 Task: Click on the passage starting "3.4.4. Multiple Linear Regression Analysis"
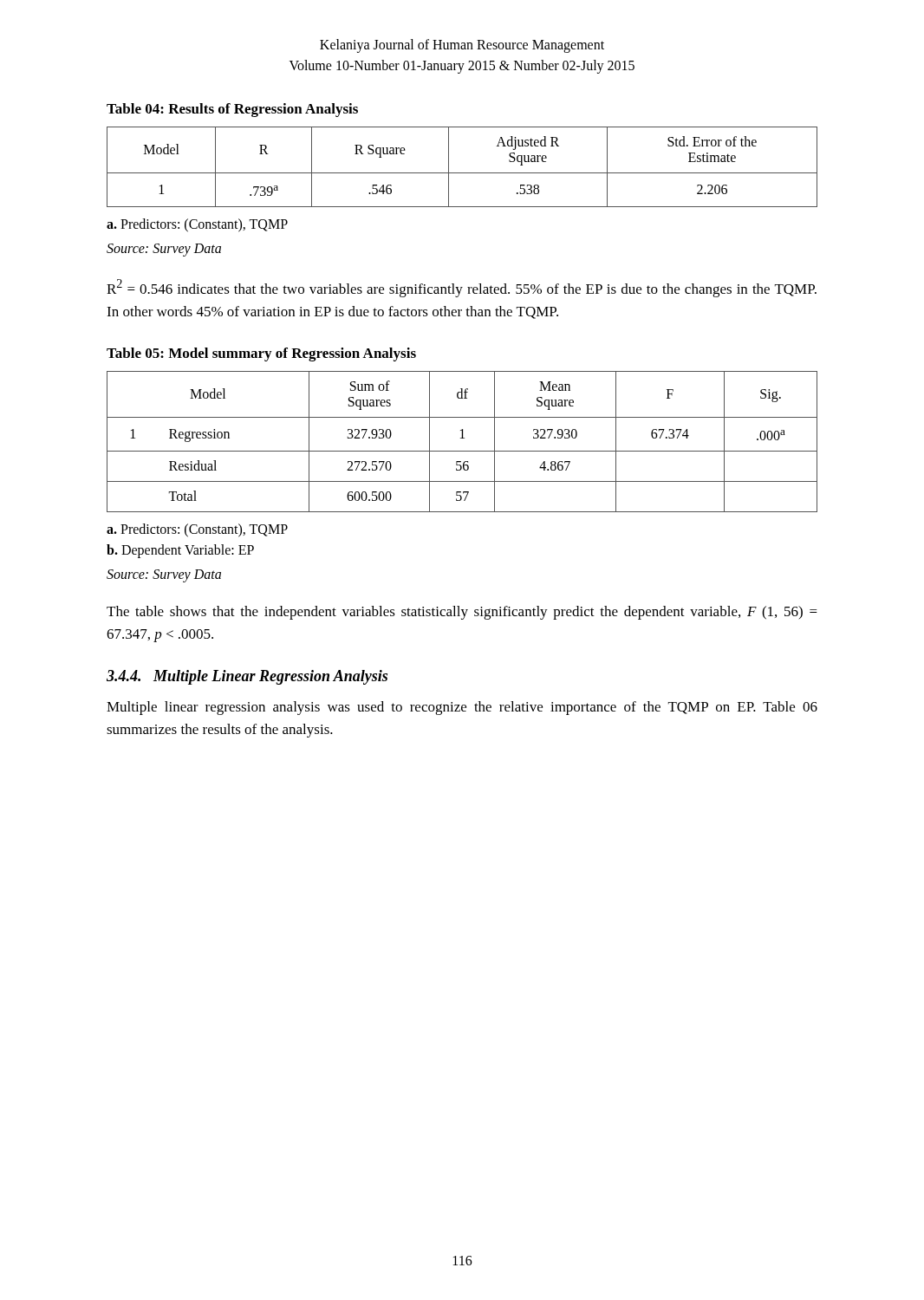247,676
